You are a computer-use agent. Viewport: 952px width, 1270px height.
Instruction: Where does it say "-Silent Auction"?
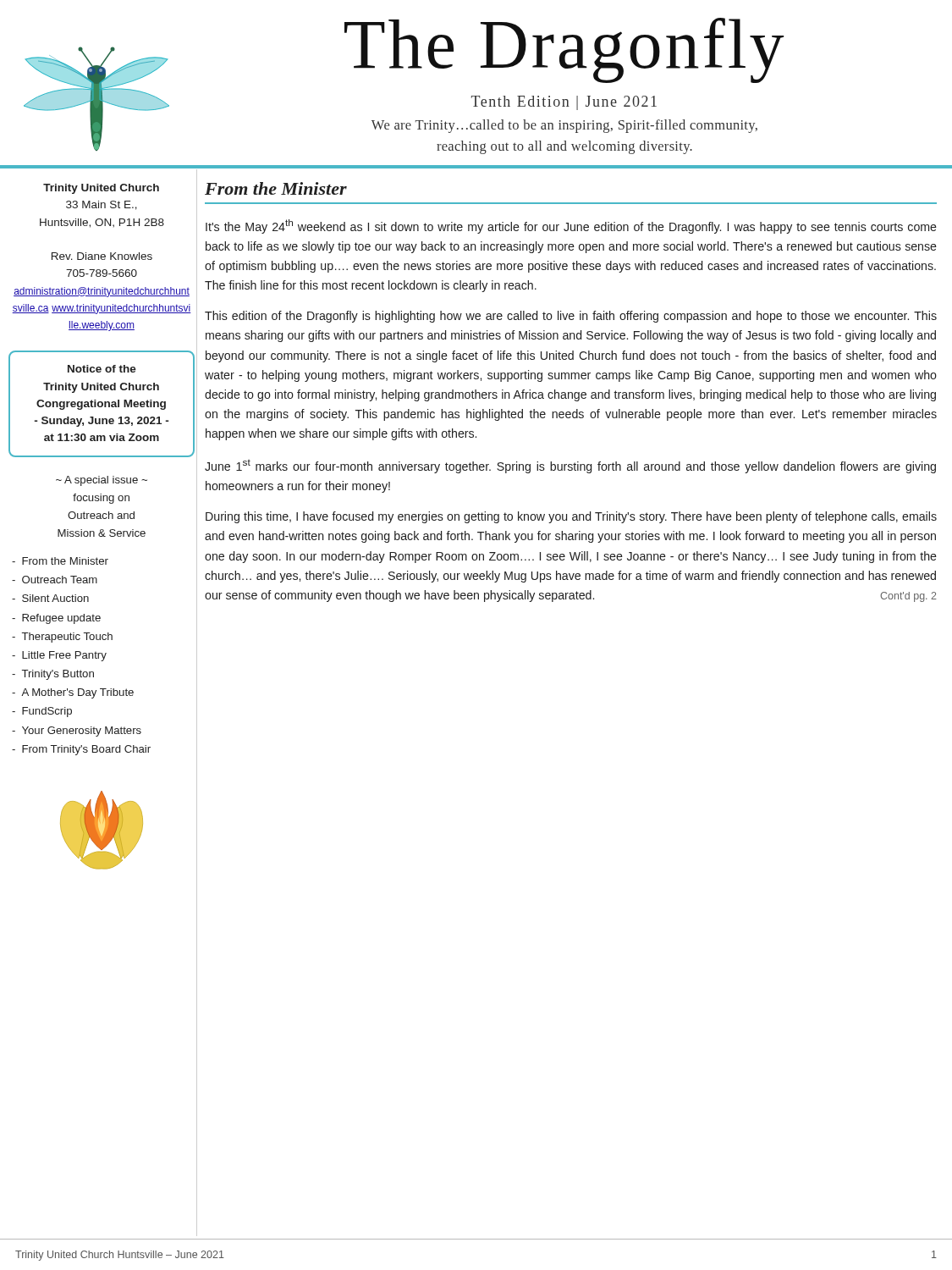(x=50, y=599)
